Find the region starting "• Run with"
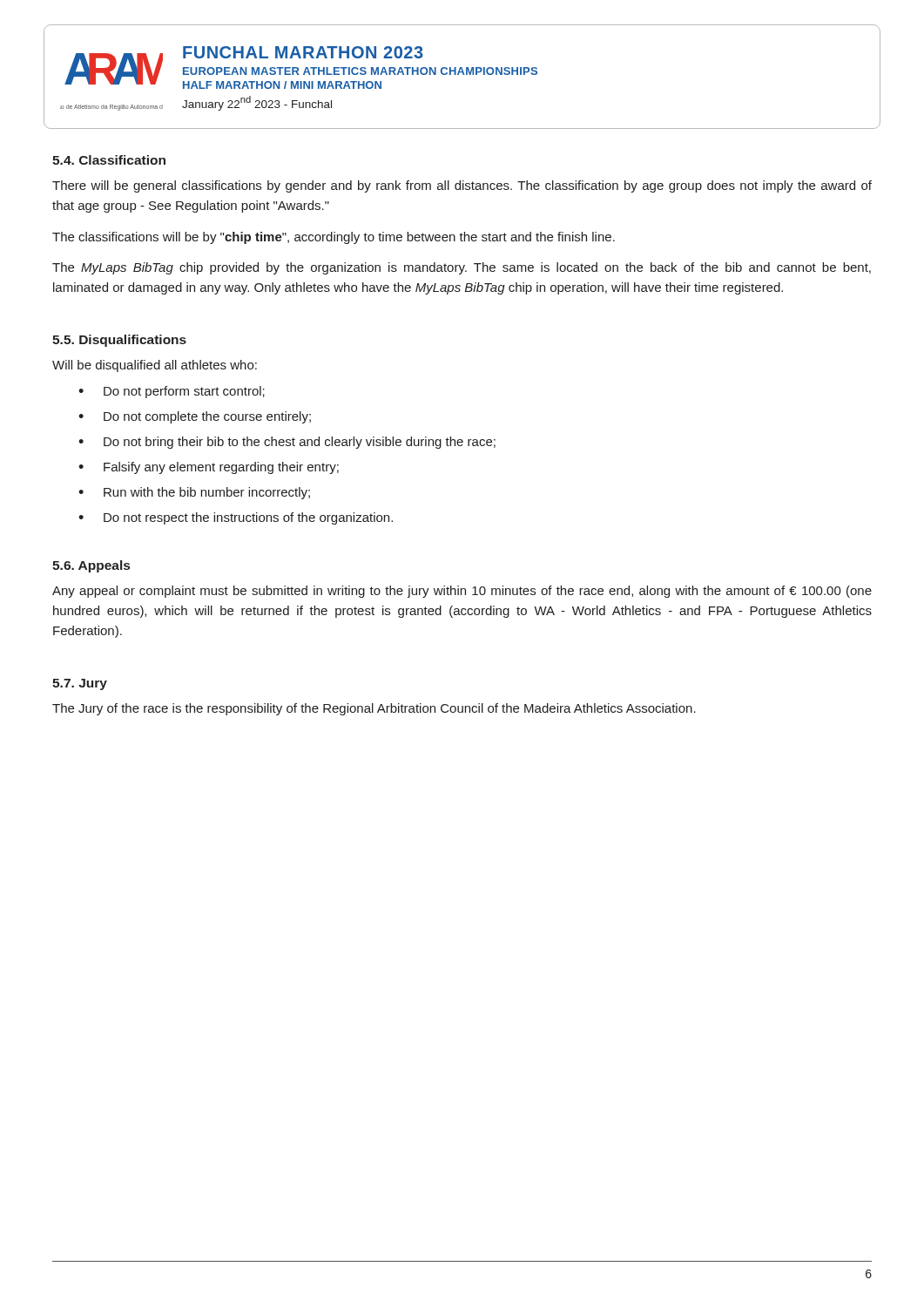The image size is (924, 1307). coord(194,493)
